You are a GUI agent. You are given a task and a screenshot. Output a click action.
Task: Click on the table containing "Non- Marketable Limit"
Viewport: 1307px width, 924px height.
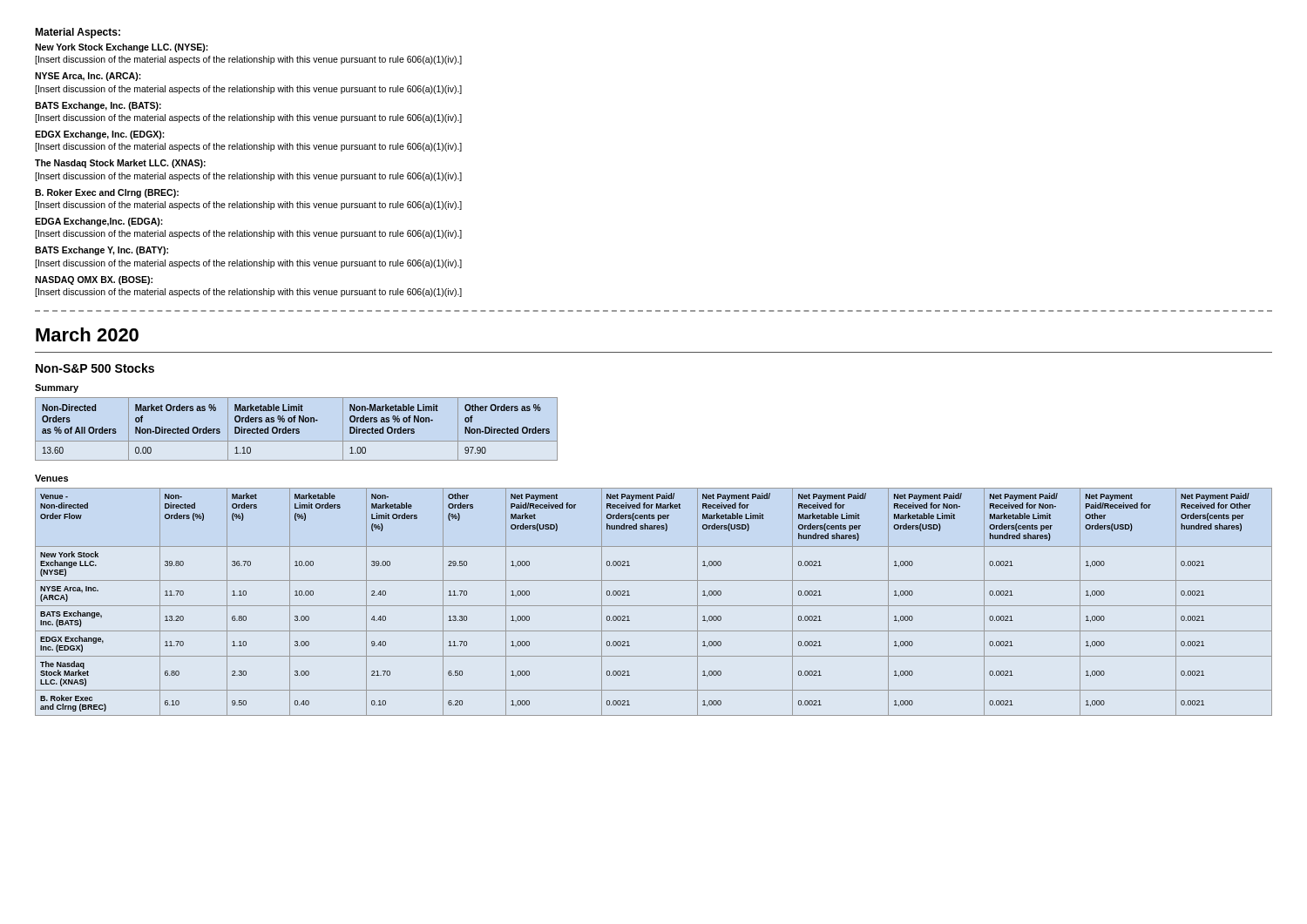[x=654, y=602]
